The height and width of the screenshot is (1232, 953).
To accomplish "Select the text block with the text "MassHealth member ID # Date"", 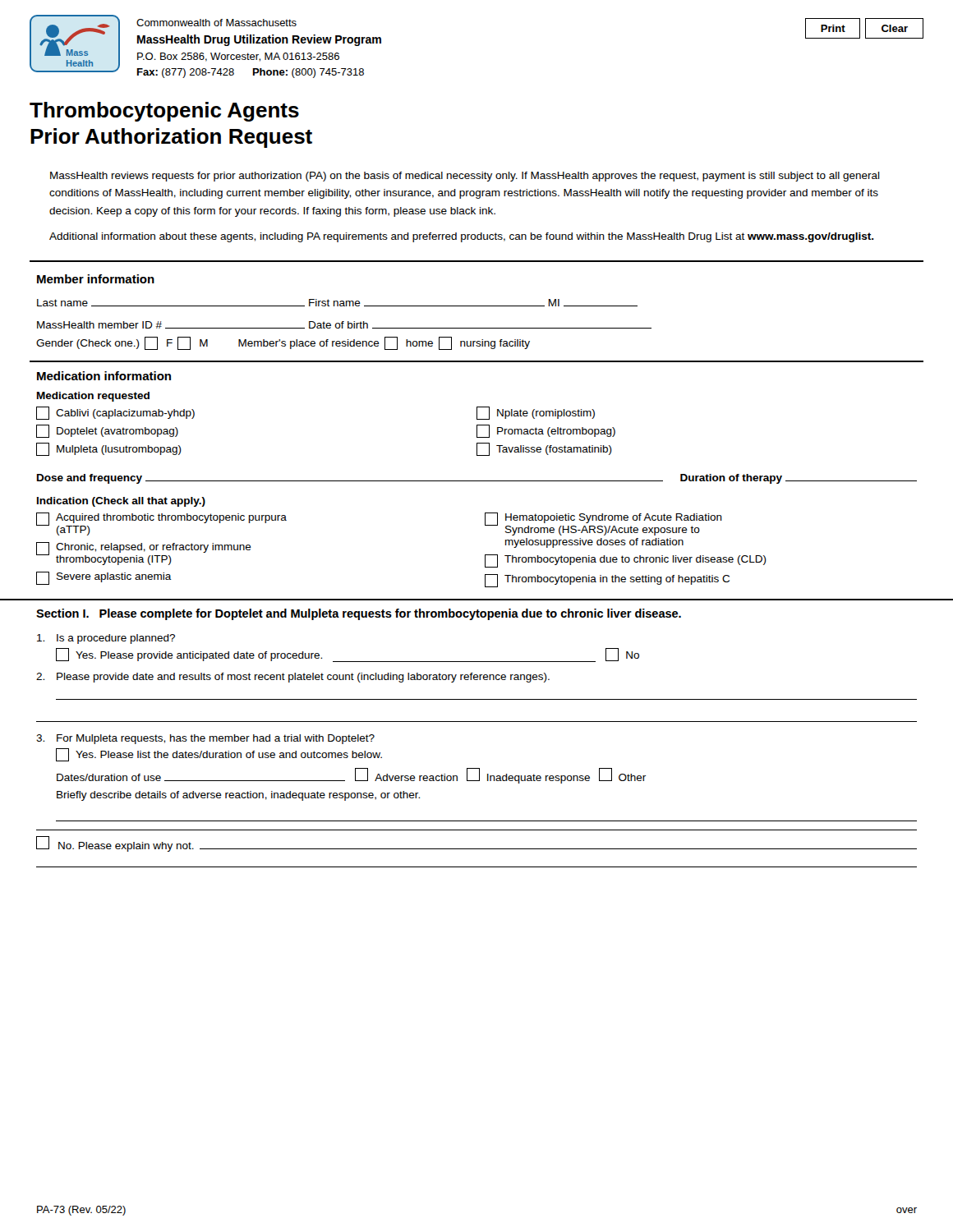I will (x=344, y=323).
